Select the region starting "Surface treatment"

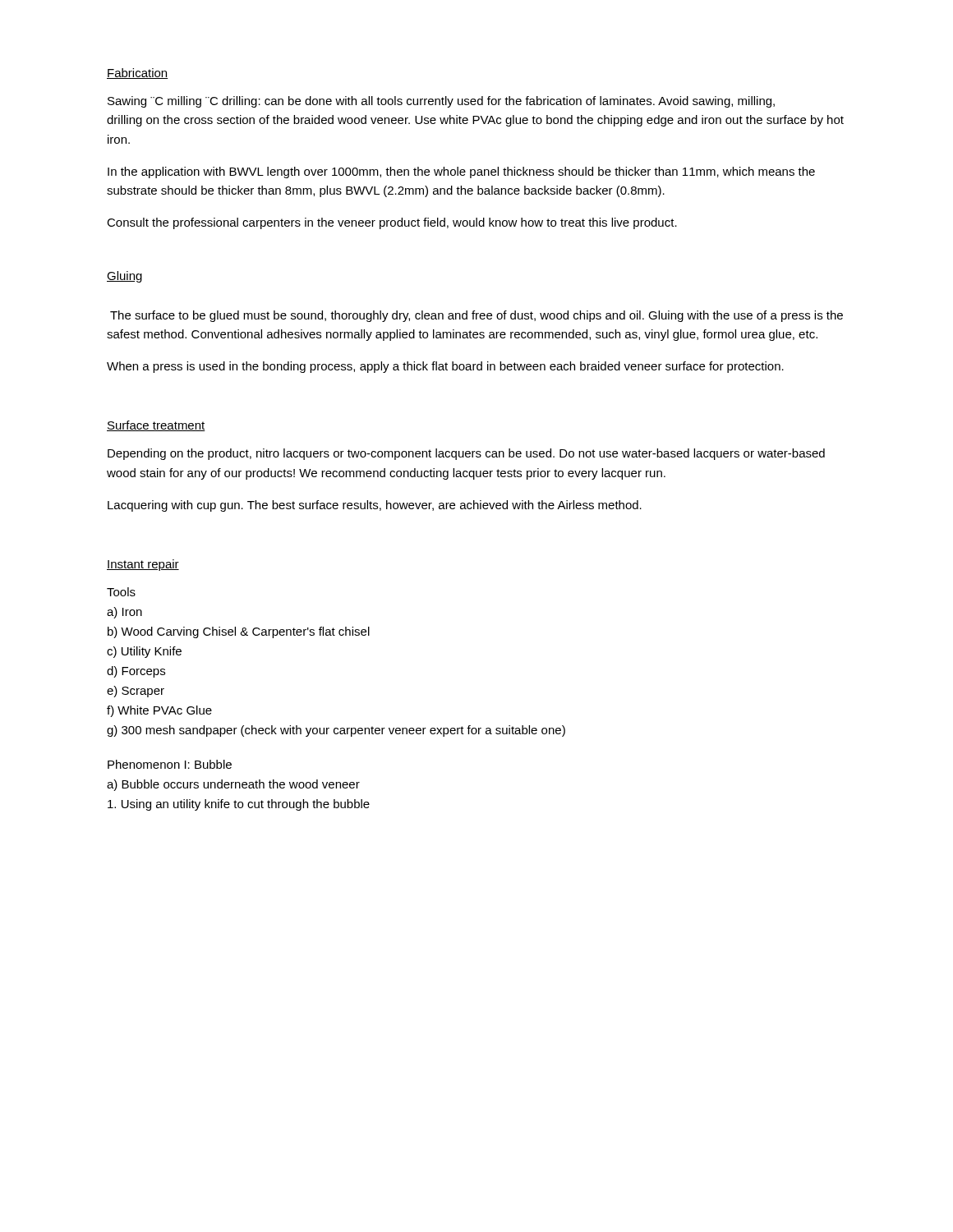pos(156,425)
